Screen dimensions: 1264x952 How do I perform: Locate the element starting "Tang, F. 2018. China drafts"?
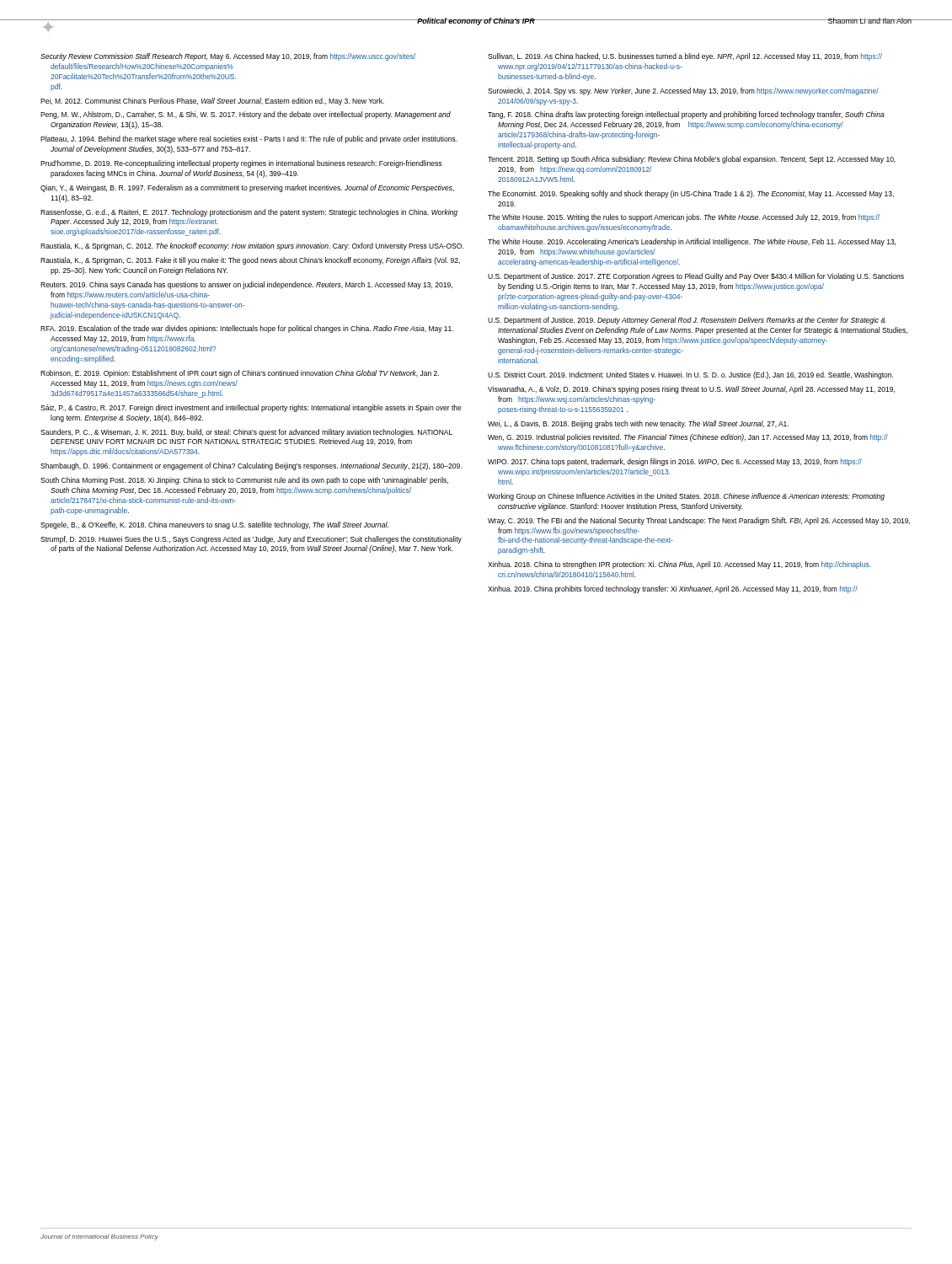pyautogui.click(x=686, y=130)
